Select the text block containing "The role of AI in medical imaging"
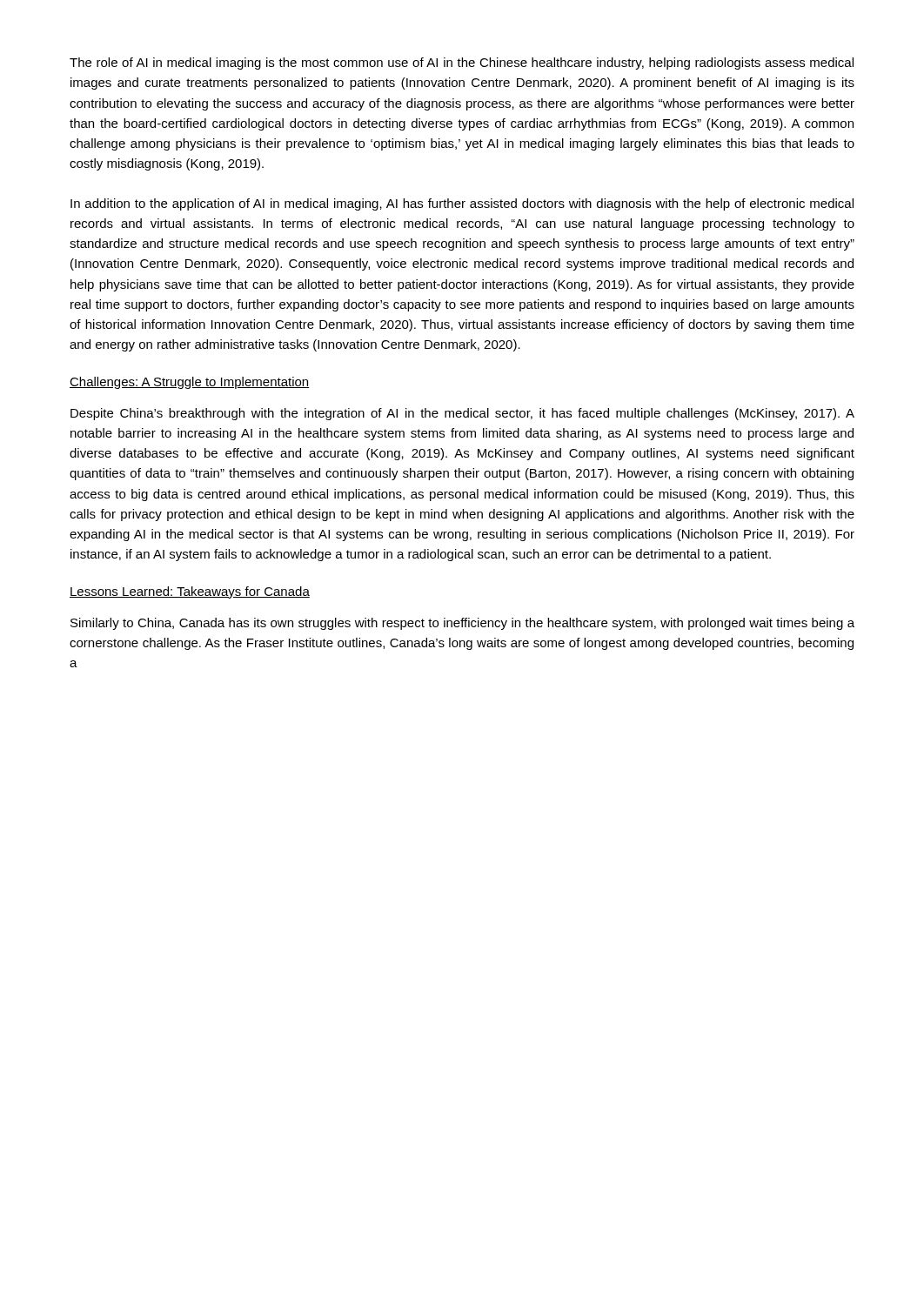924x1305 pixels. pos(462,113)
